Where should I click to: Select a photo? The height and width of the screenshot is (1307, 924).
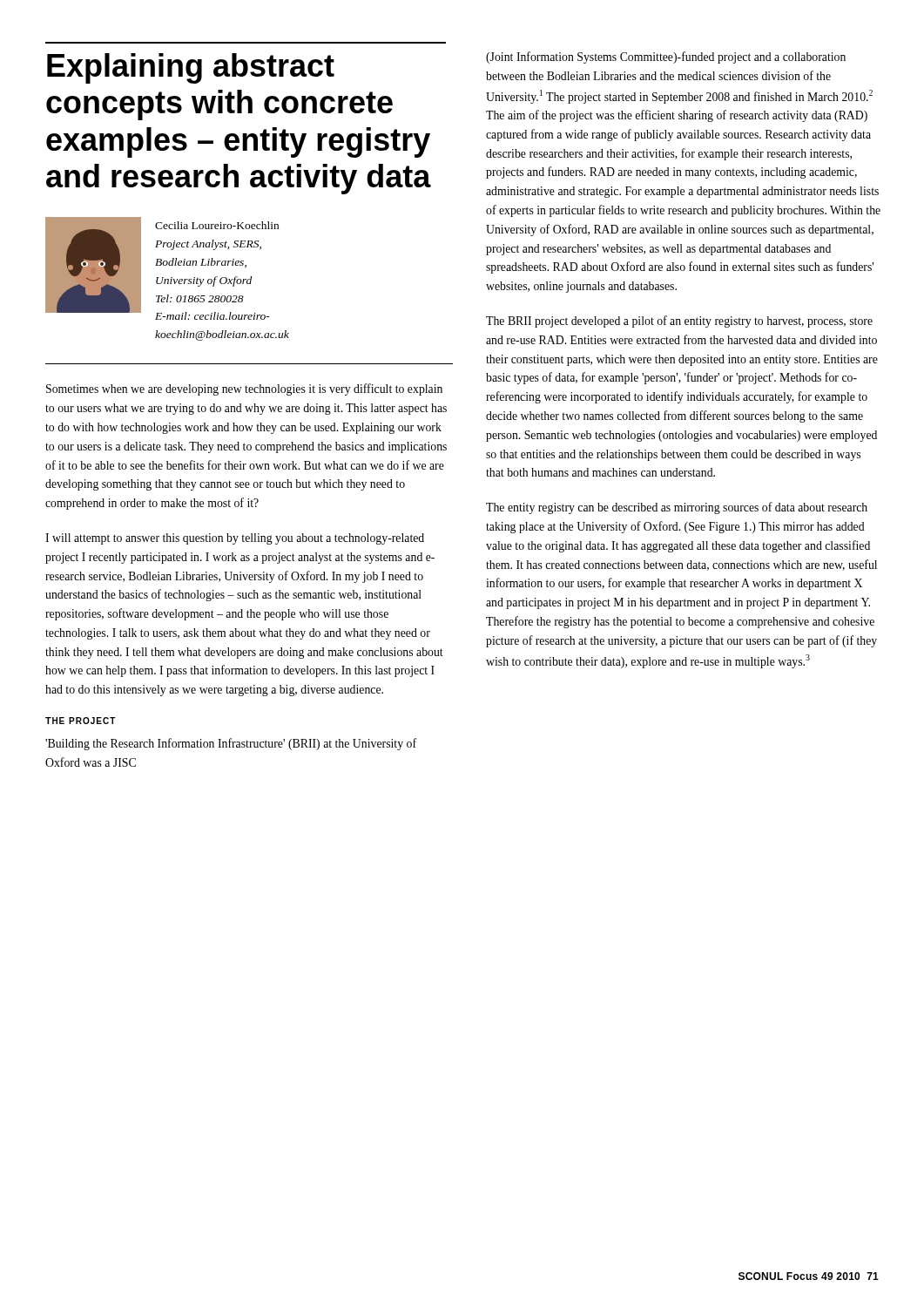click(249, 281)
